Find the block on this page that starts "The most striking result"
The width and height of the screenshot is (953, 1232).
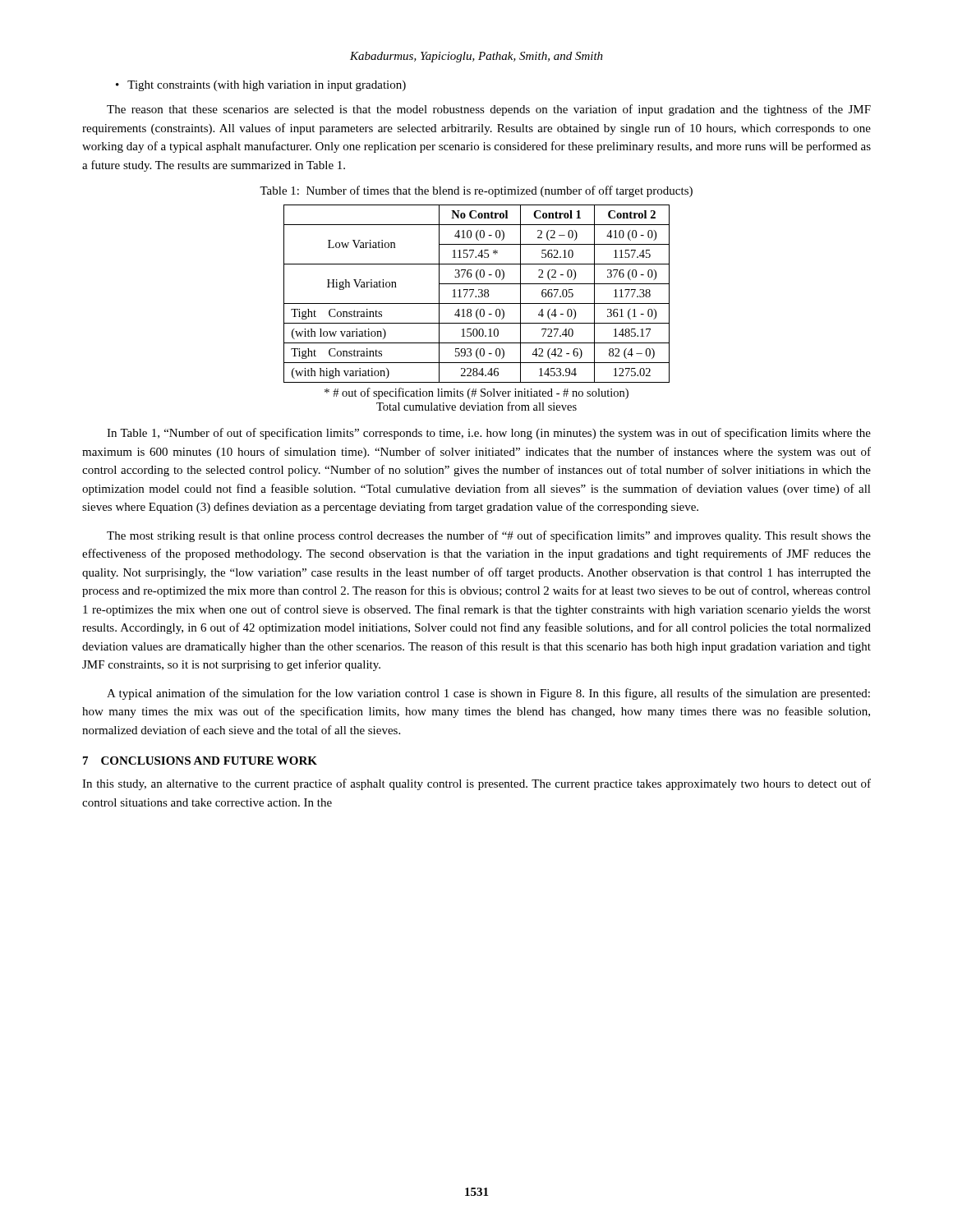476,600
